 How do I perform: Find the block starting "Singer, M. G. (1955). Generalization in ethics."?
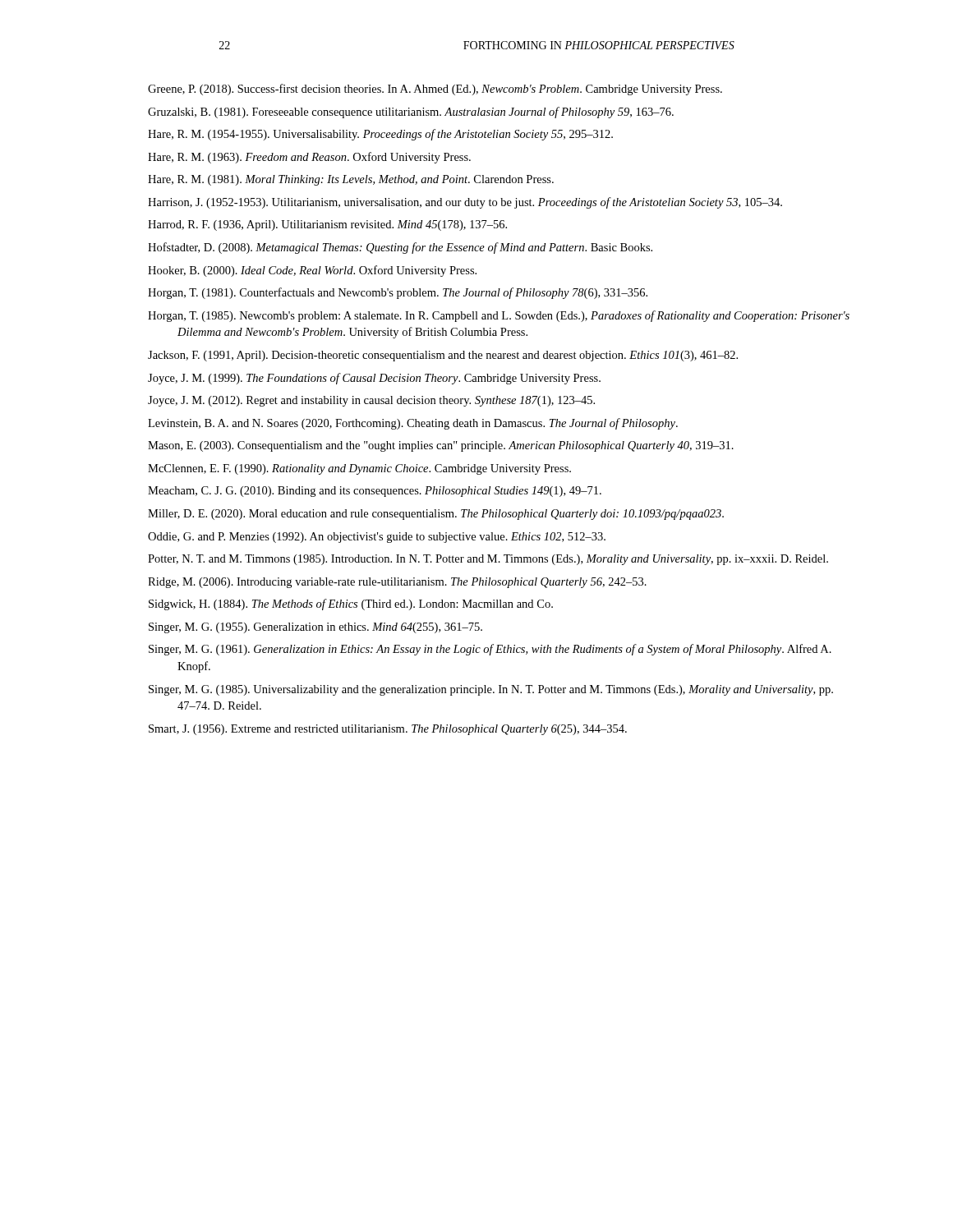(315, 627)
